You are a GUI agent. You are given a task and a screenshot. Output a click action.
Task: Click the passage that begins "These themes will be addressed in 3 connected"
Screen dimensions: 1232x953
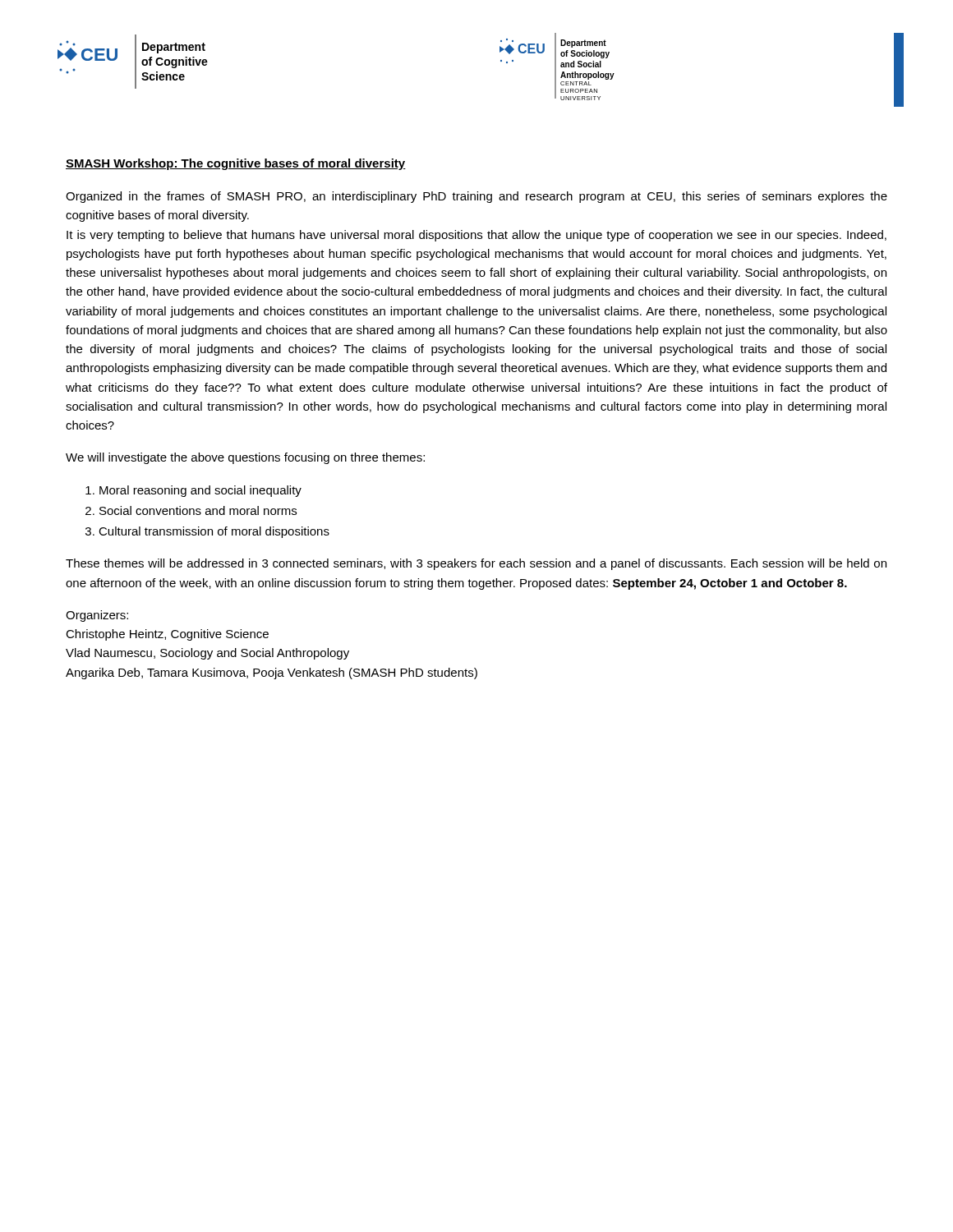[x=476, y=573]
